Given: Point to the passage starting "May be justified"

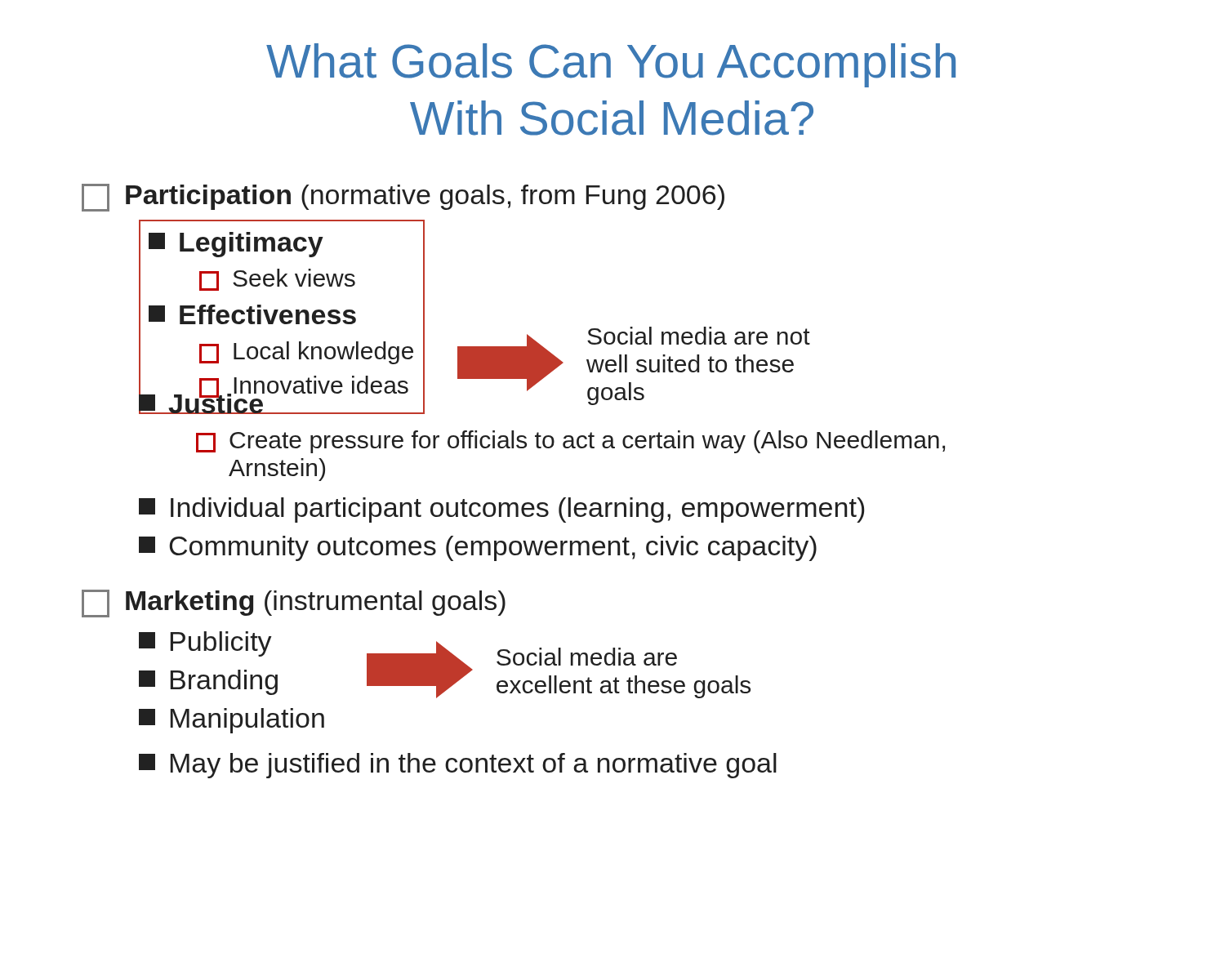Looking at the screenshot, I should [x=458, y=763].
